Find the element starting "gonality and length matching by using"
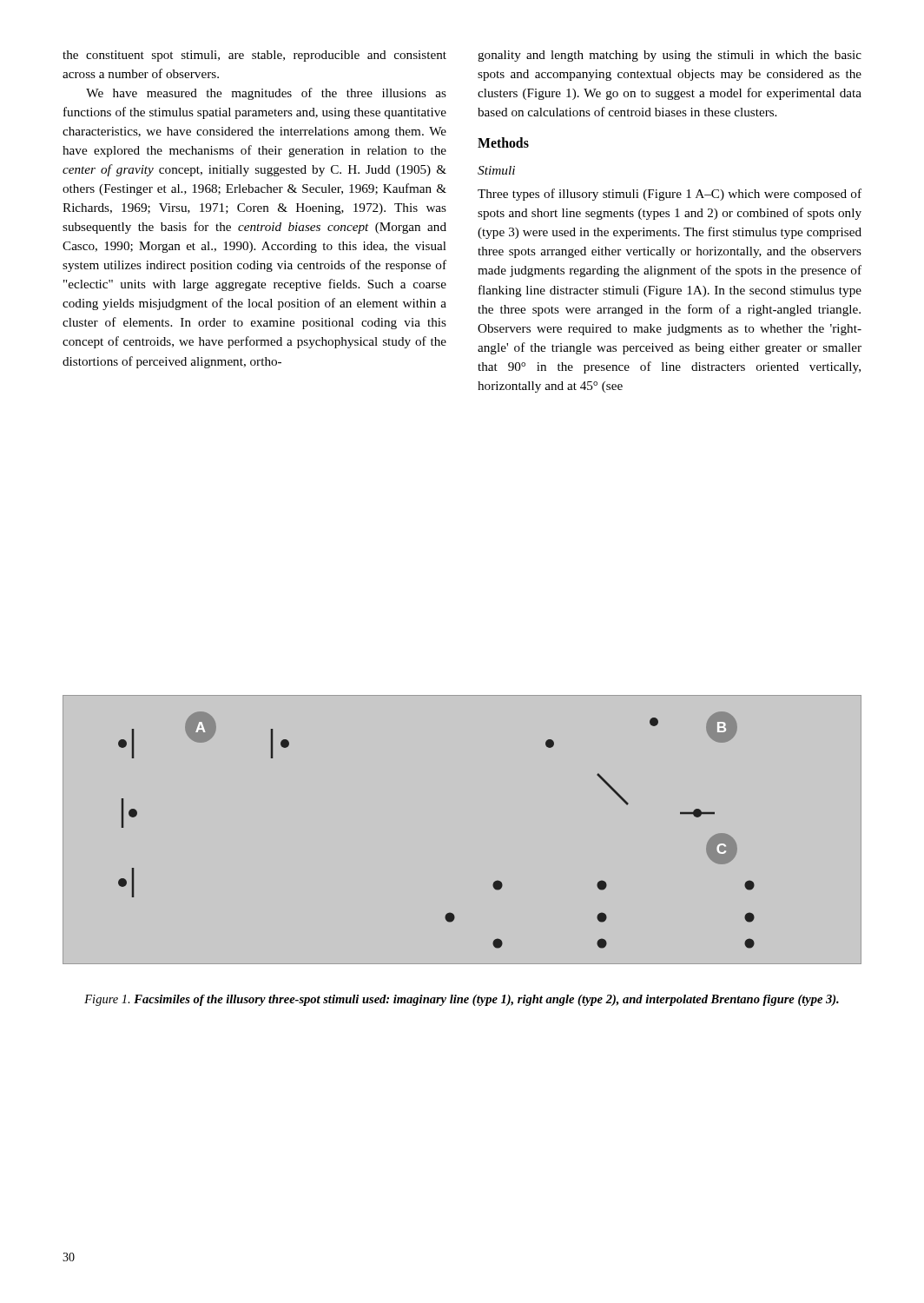 (670, 83)
